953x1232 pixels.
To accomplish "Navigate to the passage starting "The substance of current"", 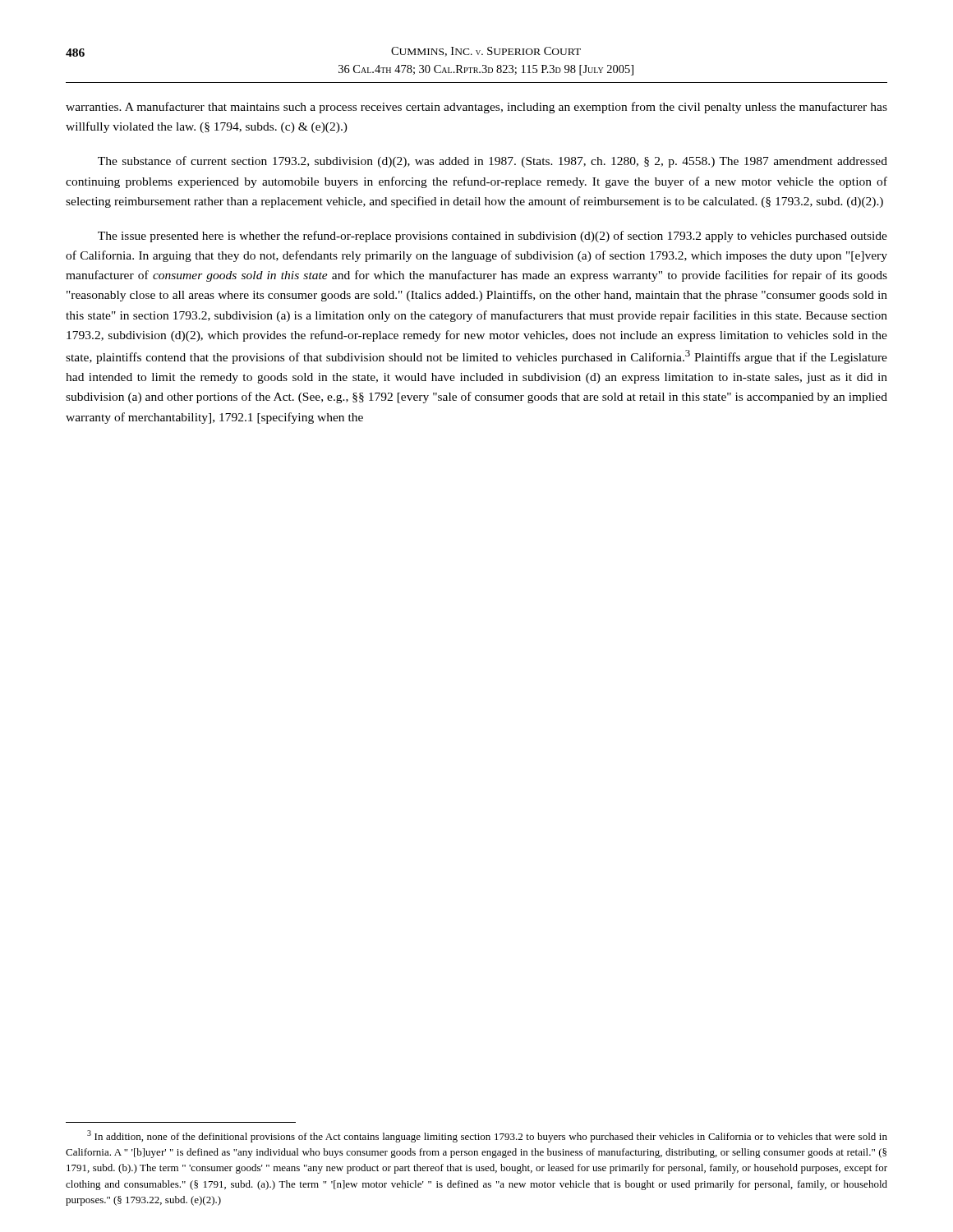I will (x=476, y=181).
